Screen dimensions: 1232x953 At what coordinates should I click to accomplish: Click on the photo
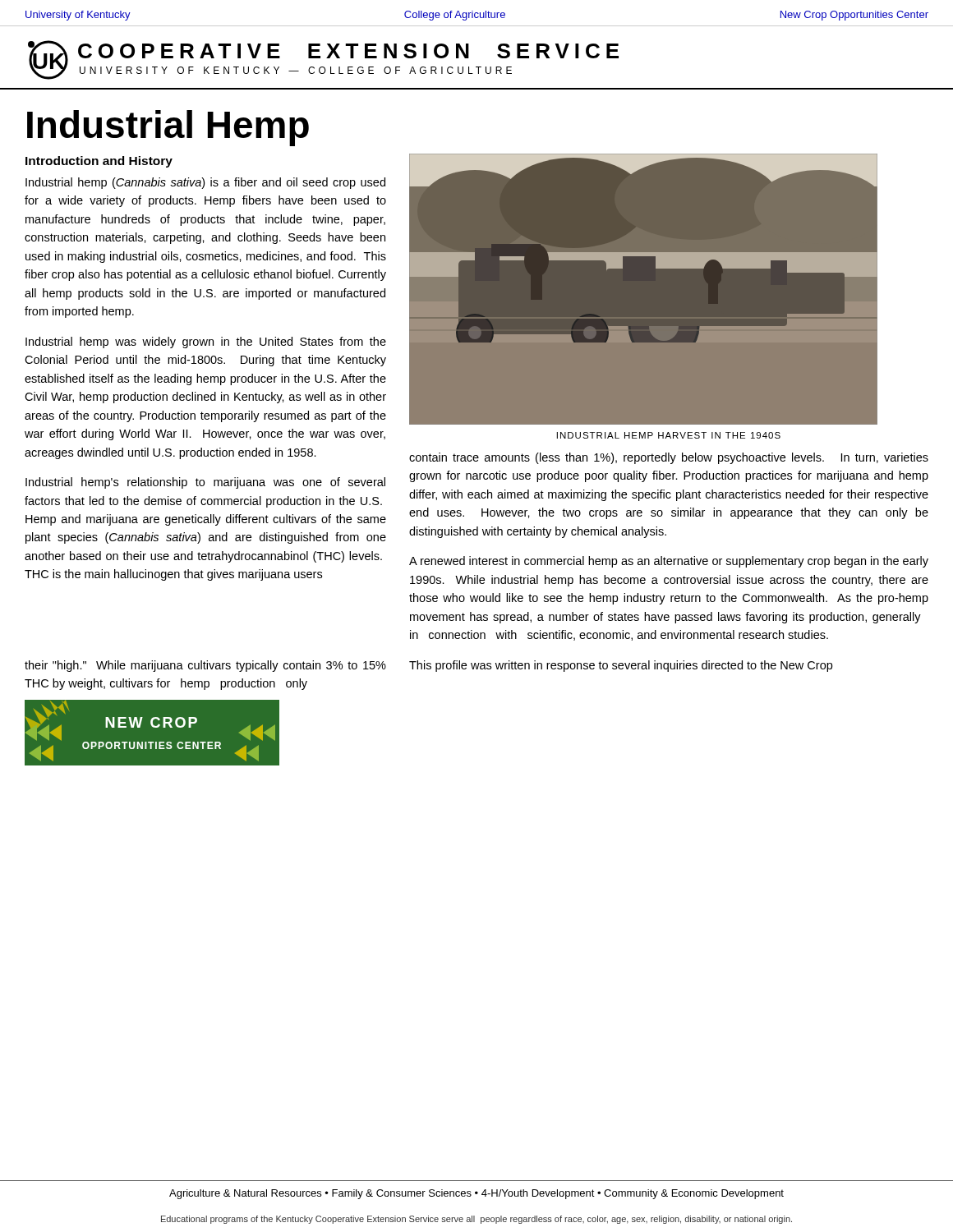click(x=669, y=290)
